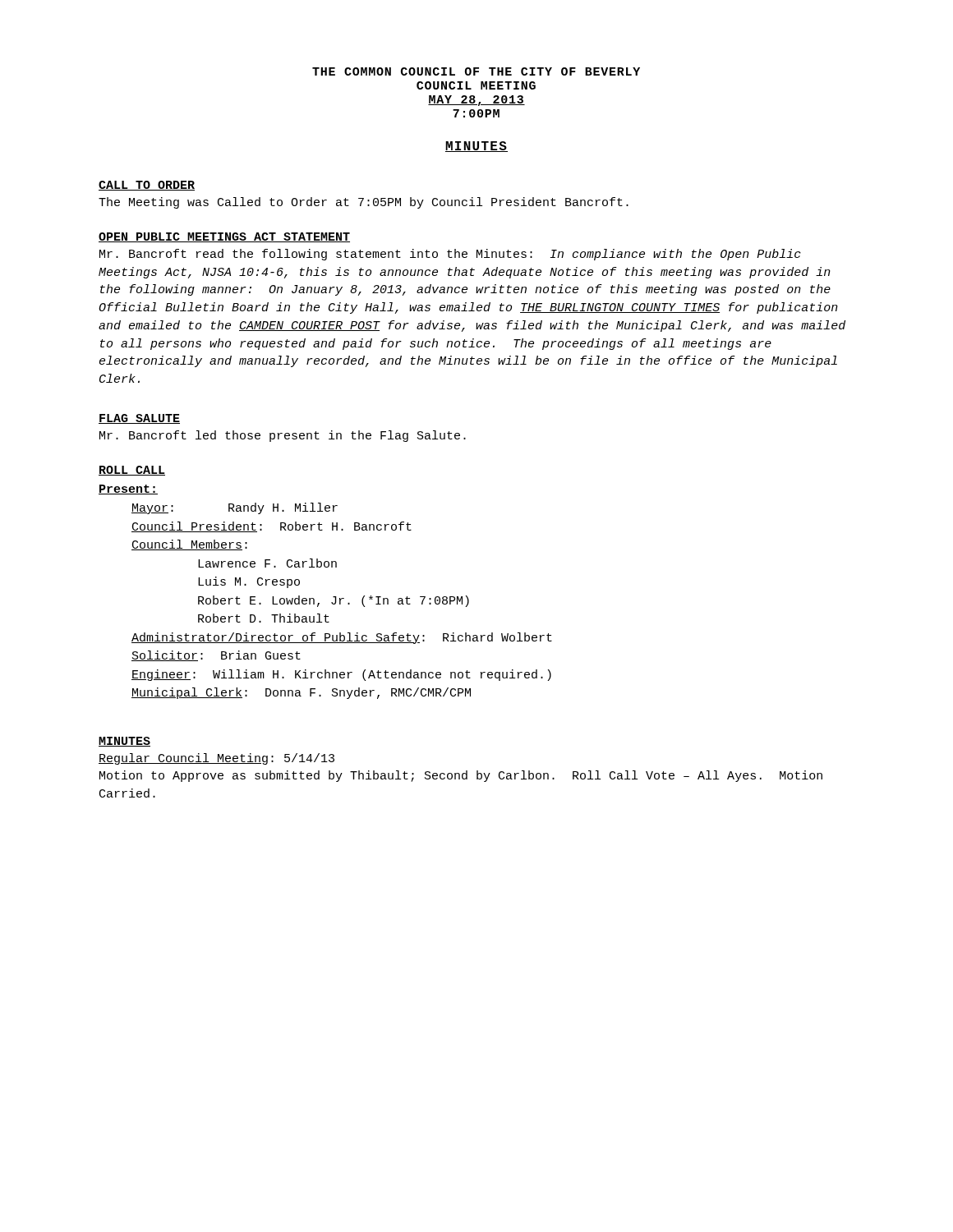Find the block on this page that starts "Mr. Bancroft led those present in the Flag"
The height and width of the screenshot is (1232, 953).
tap(283, 436)
